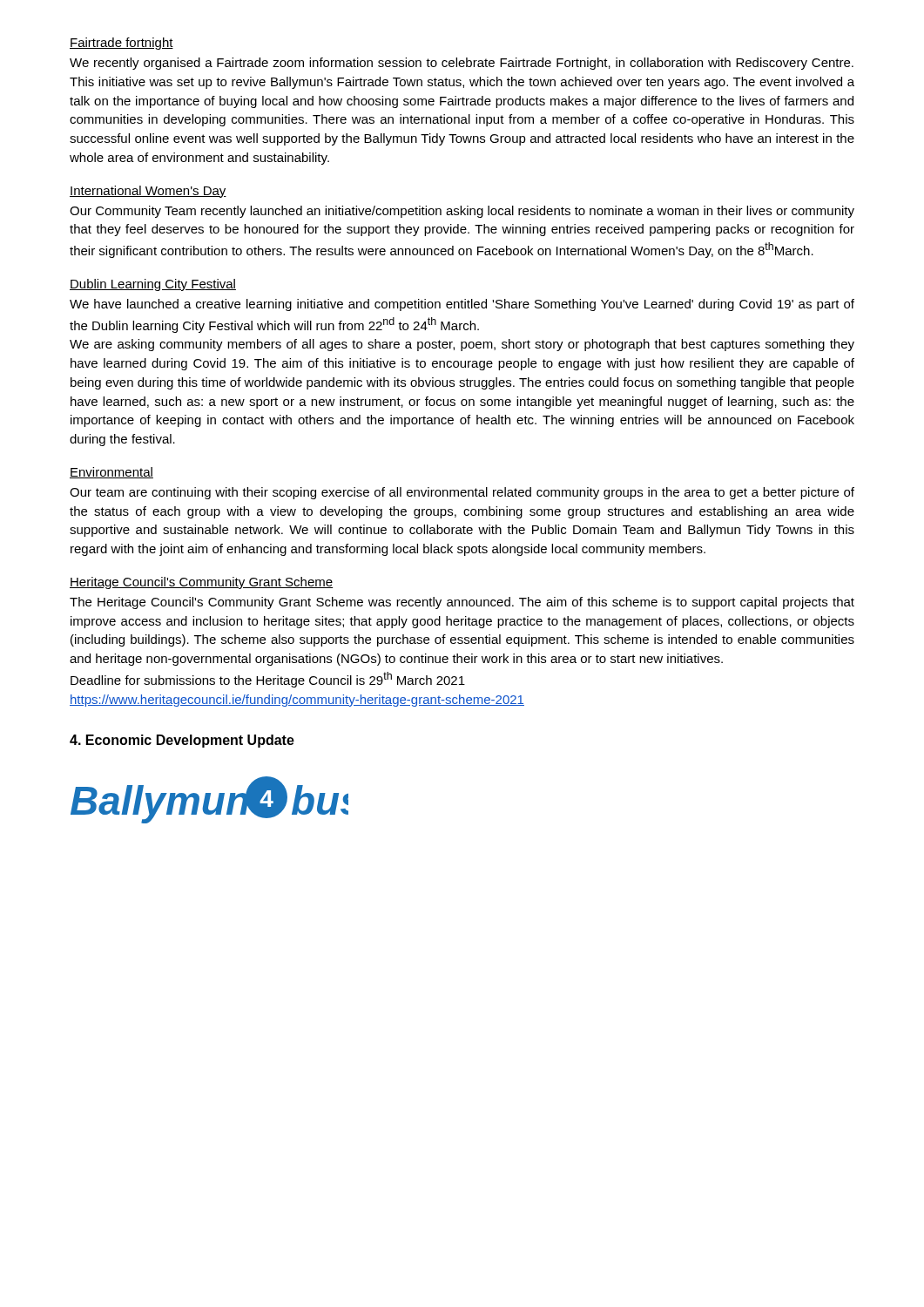
Task: Locate the region starting "Our Community Team recently"
Action: [462, 230]
